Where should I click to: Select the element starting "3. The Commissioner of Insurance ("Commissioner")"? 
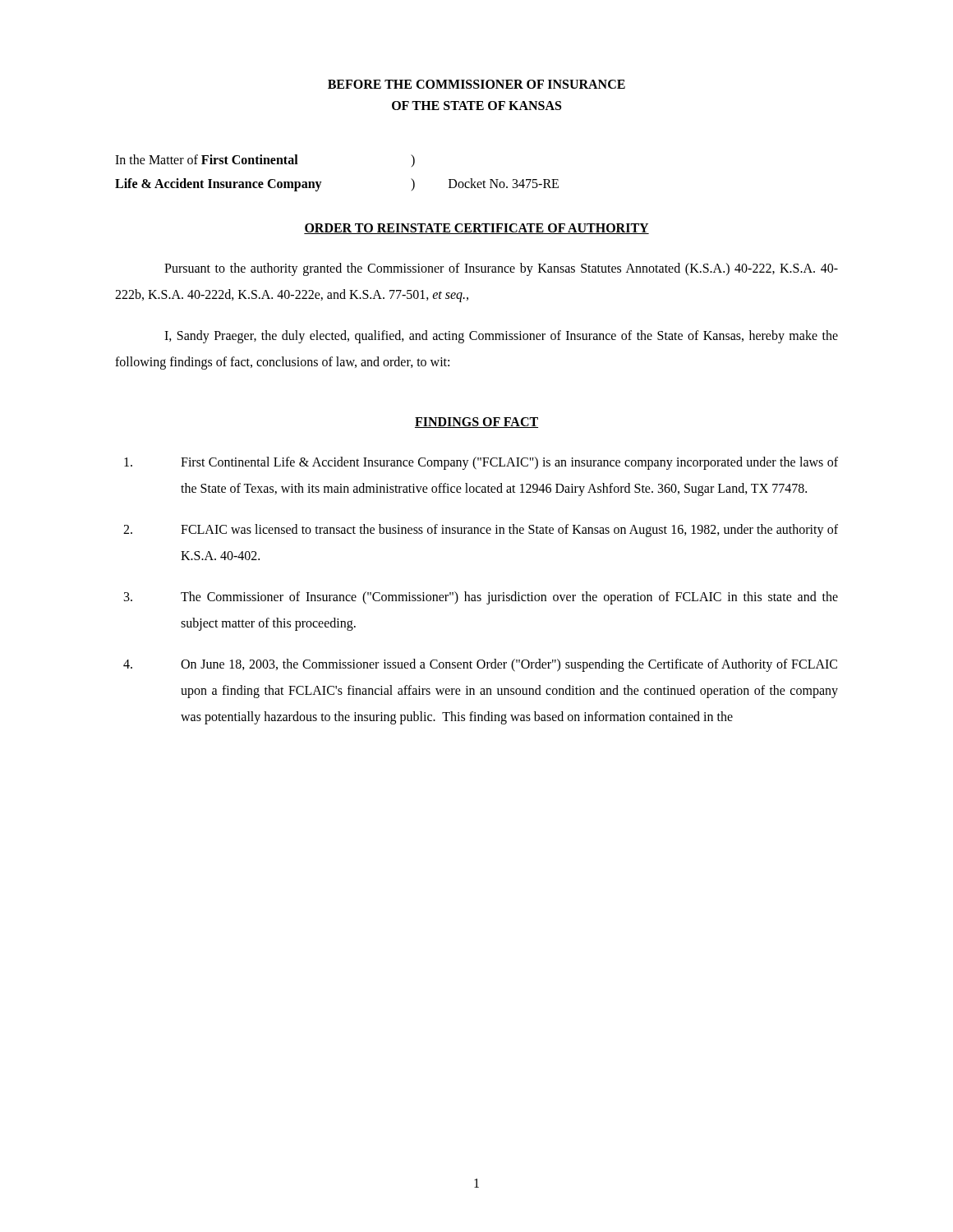[x=476, y=610]
